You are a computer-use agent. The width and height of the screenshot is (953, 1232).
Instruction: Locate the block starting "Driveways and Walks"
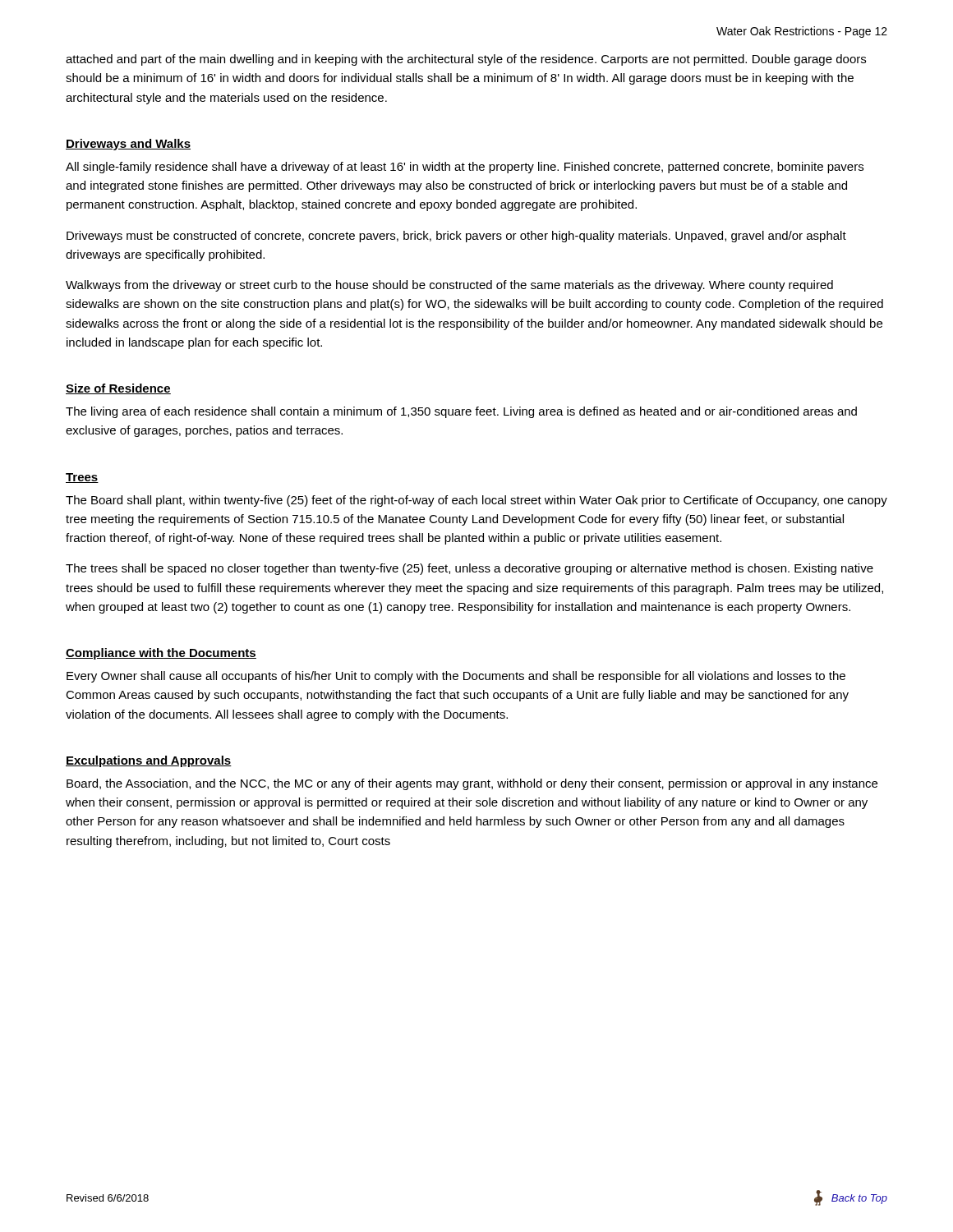(128, 143)
